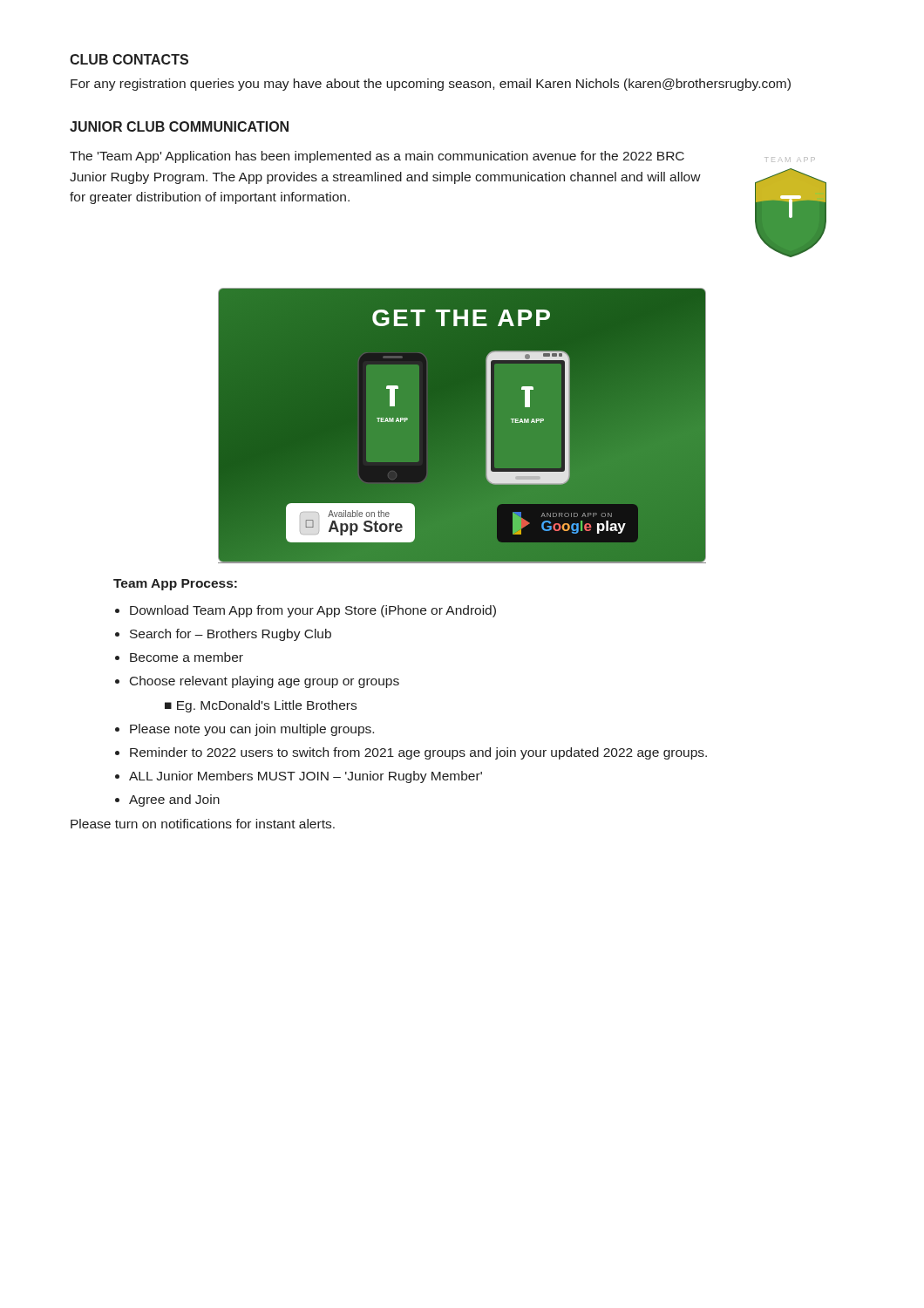Select the text block that reads "Please turn on notifications for instant"
Viewport: 924px width, 1308px height.
pos(203,824)
